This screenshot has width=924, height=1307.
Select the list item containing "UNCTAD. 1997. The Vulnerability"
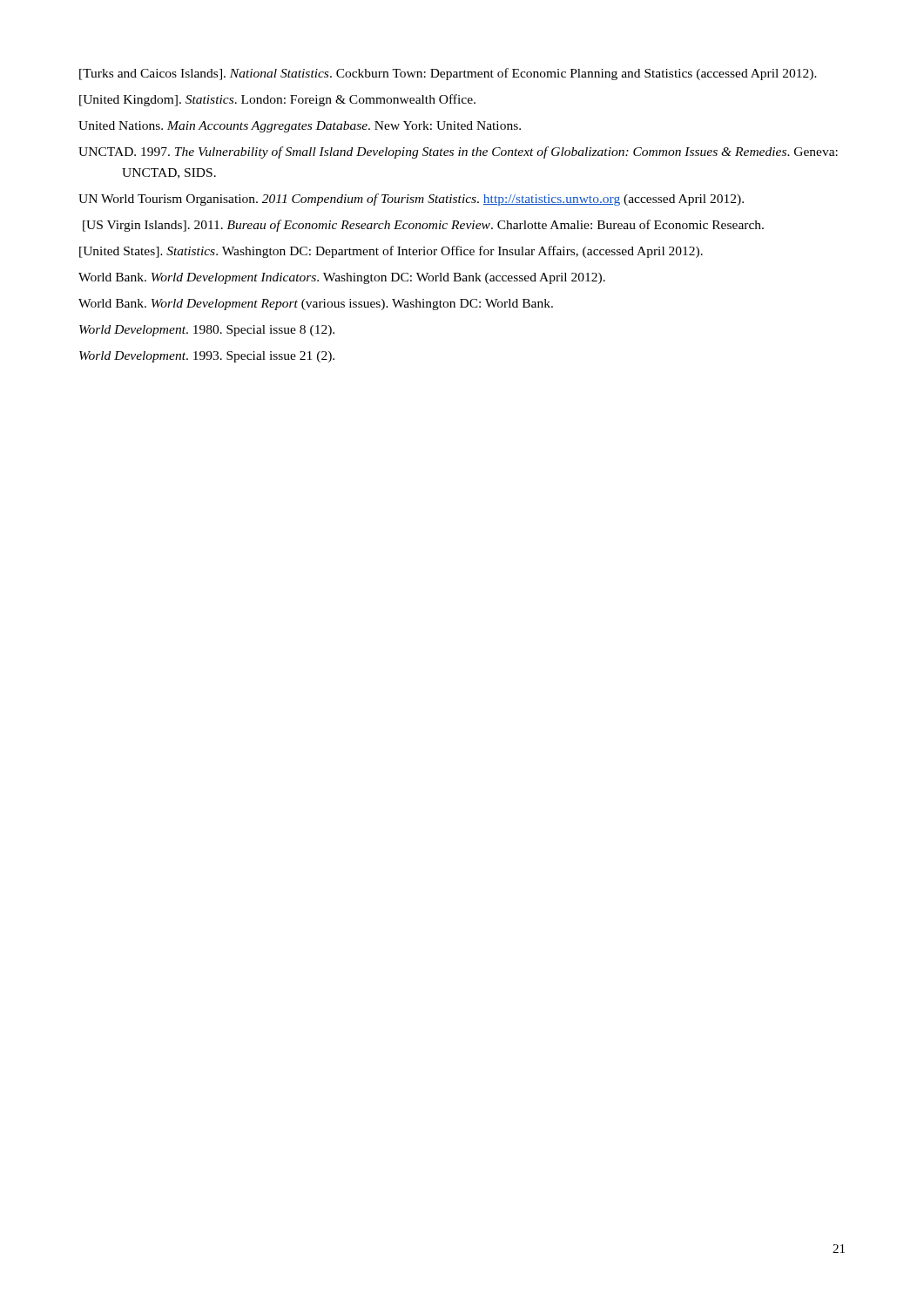pos(458,162)
